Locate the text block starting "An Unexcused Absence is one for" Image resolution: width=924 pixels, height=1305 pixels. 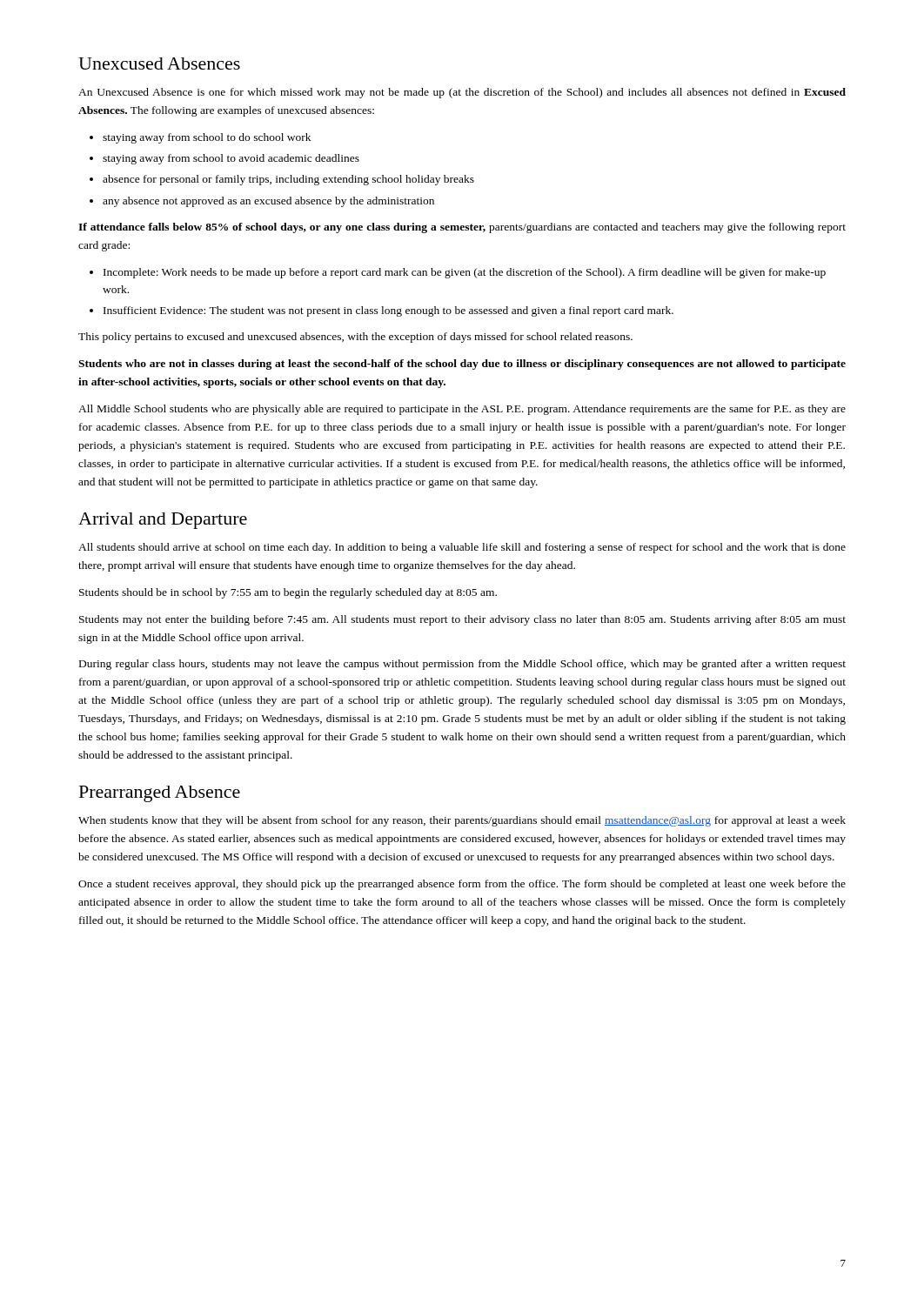462,102
